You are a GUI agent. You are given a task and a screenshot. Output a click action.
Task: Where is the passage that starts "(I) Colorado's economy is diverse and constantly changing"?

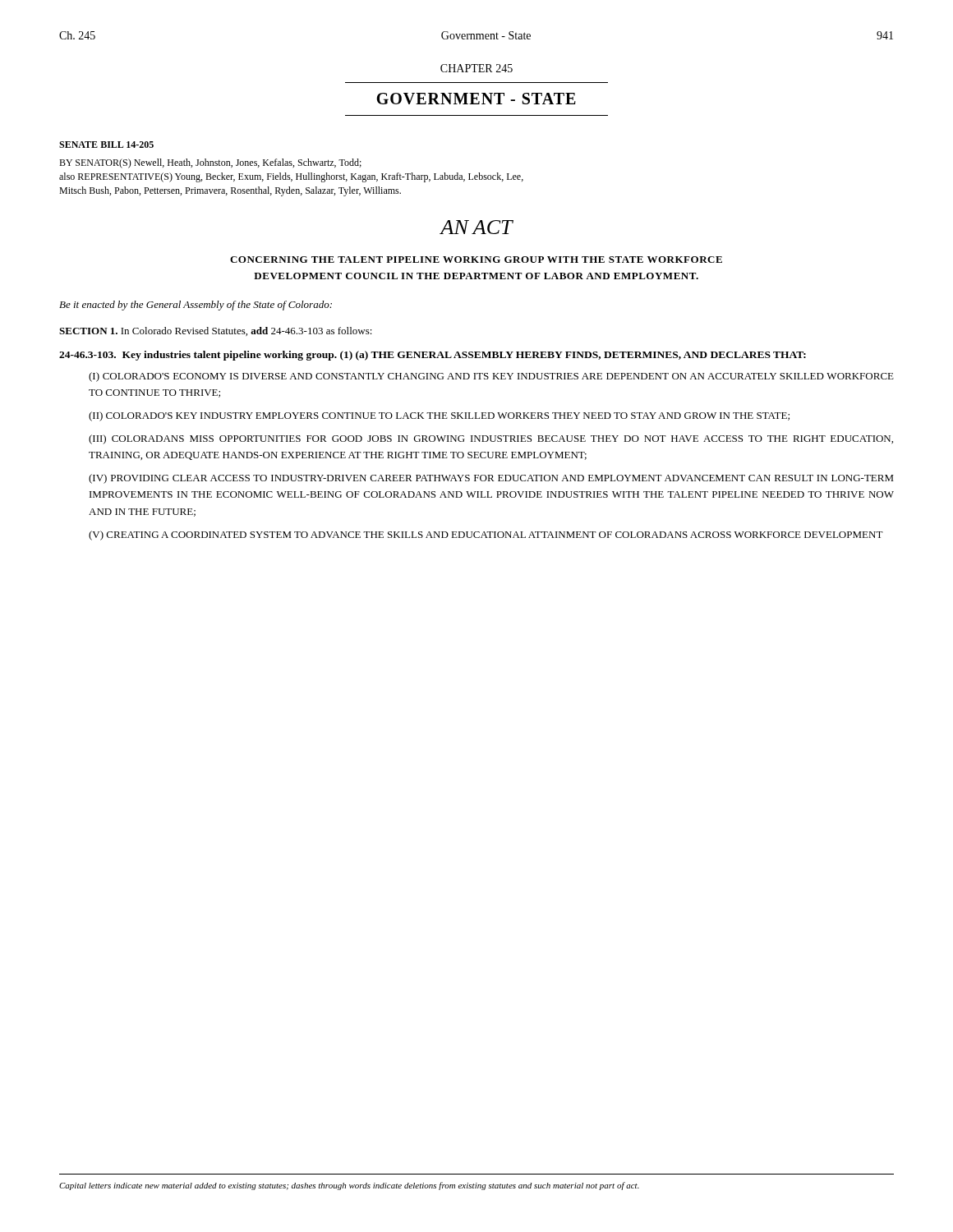click(491, 384)
